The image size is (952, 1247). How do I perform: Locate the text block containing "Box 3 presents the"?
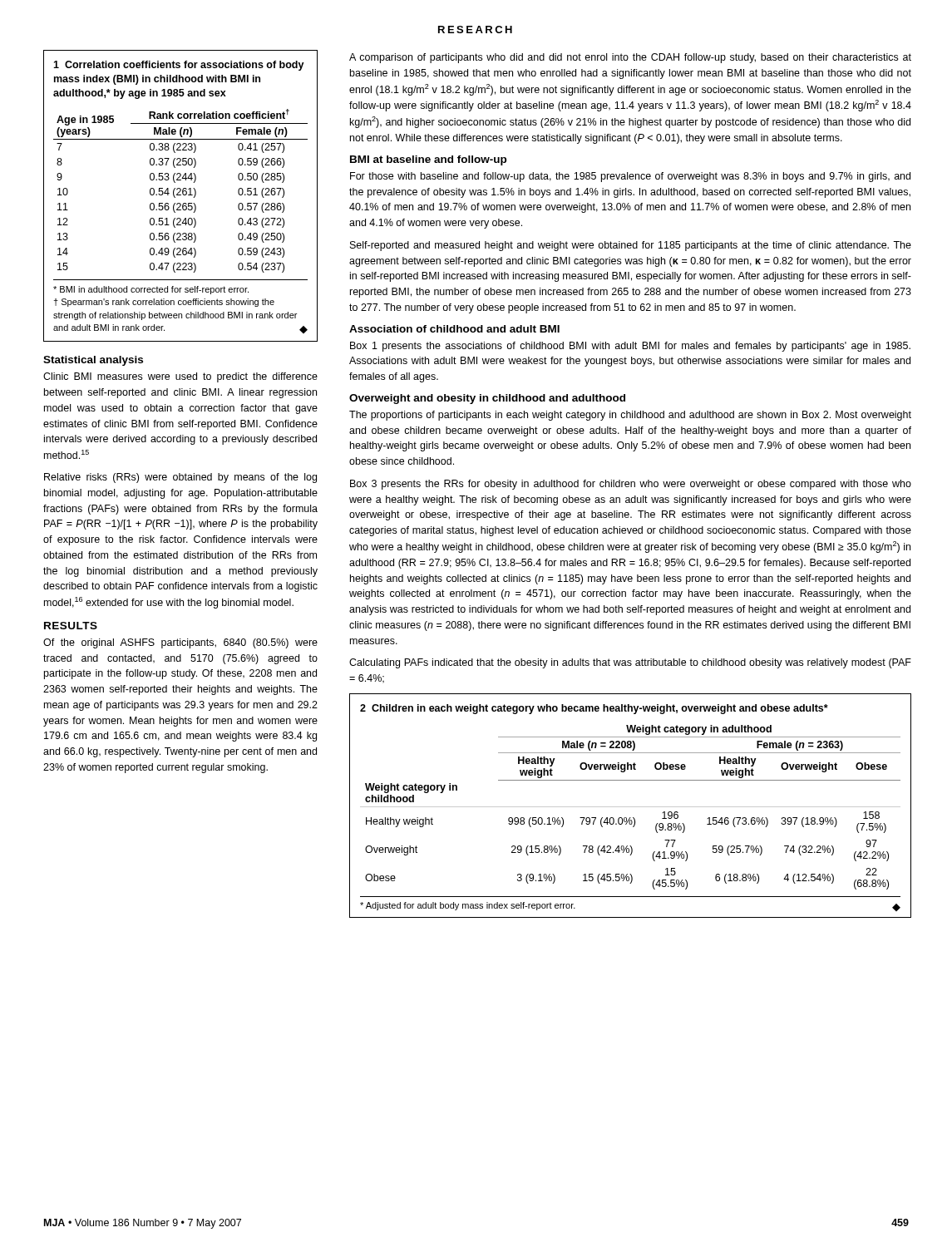click(630, 562)
